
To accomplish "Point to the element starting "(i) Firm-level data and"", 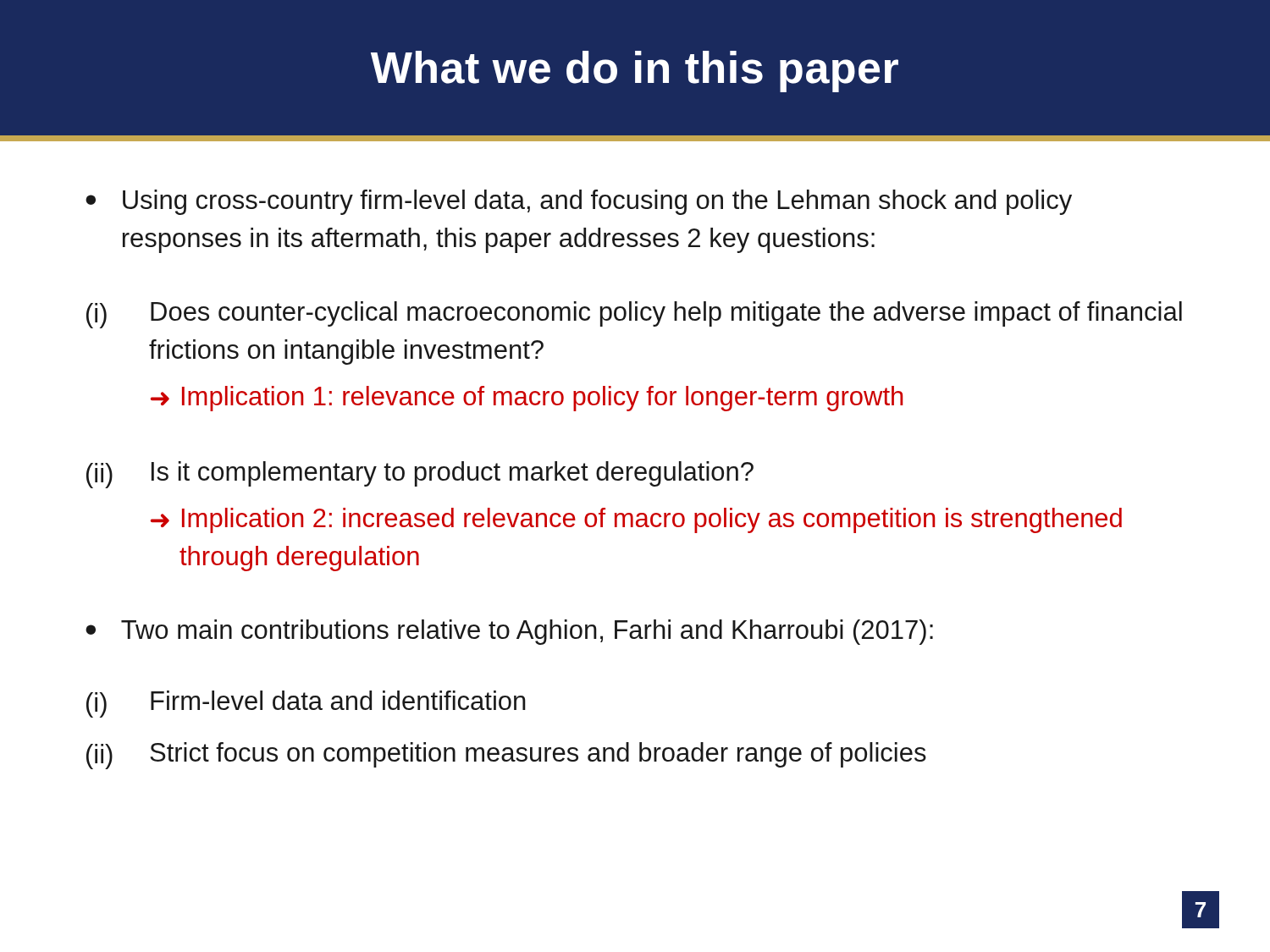I will tap(306, 704).
